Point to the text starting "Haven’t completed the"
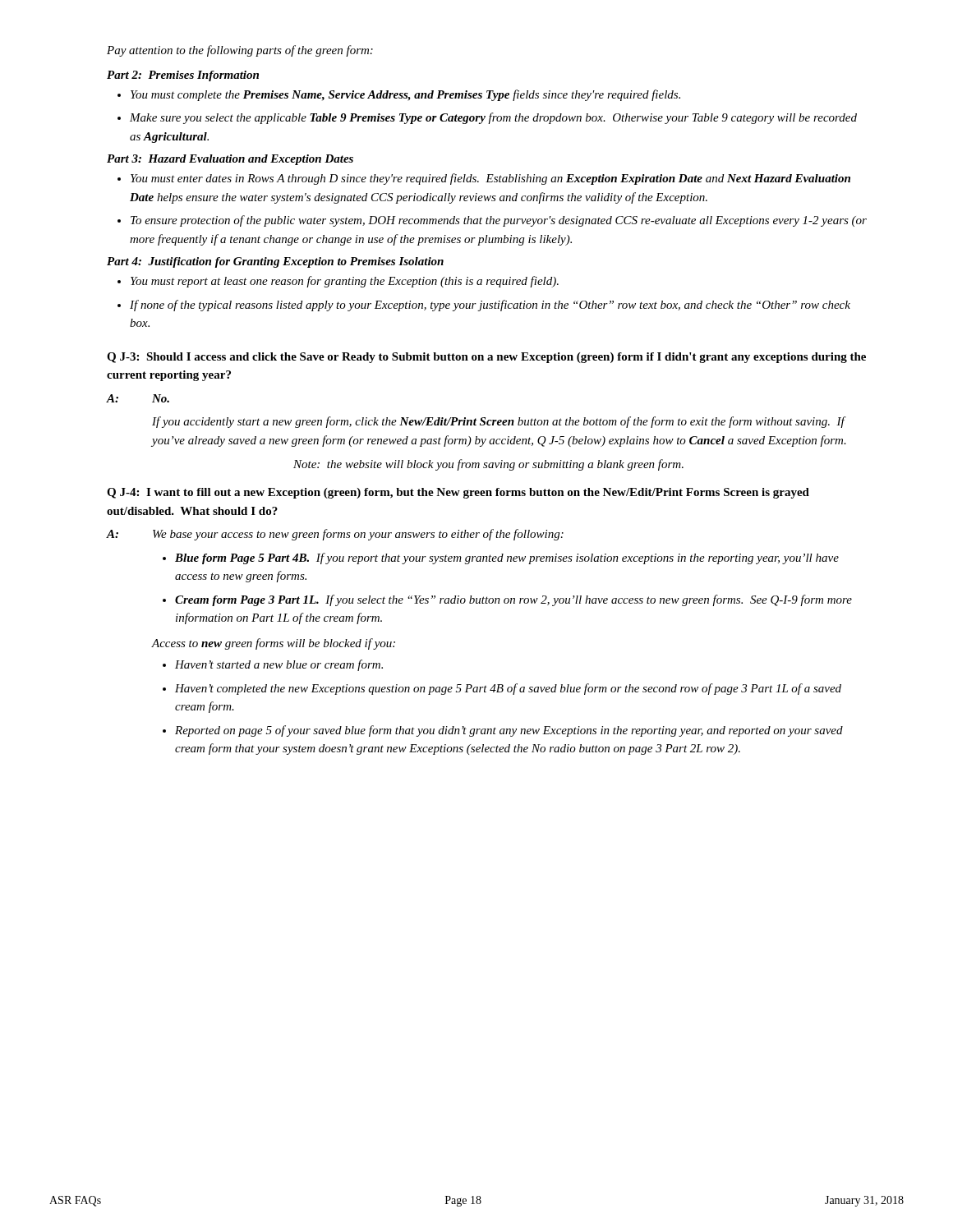The image size is (953, 1232). tap(508, 697)
